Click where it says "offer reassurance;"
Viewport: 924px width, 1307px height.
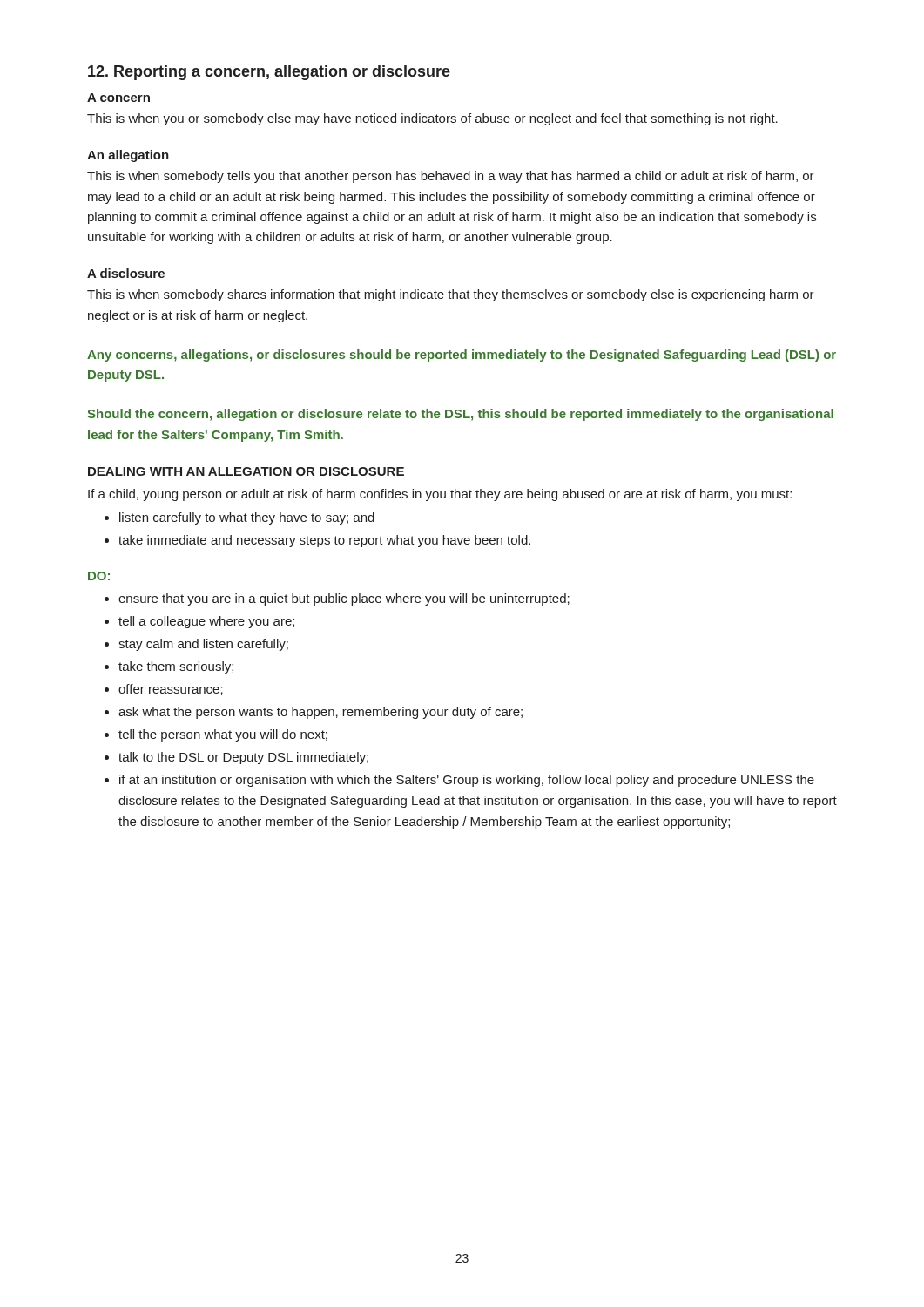click(171, 689)
